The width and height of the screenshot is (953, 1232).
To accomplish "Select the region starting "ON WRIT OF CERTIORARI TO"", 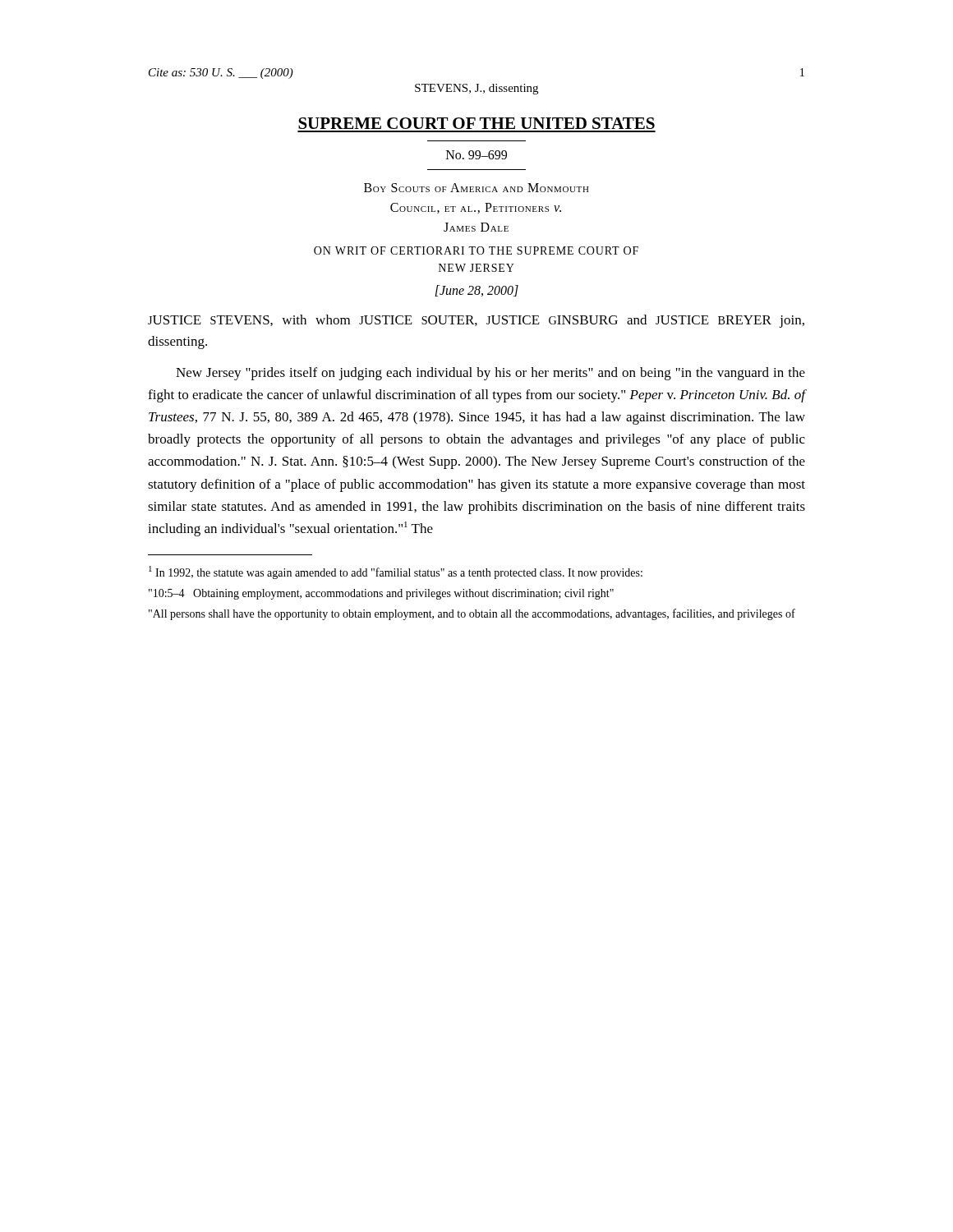I will [x=476, y=260].
